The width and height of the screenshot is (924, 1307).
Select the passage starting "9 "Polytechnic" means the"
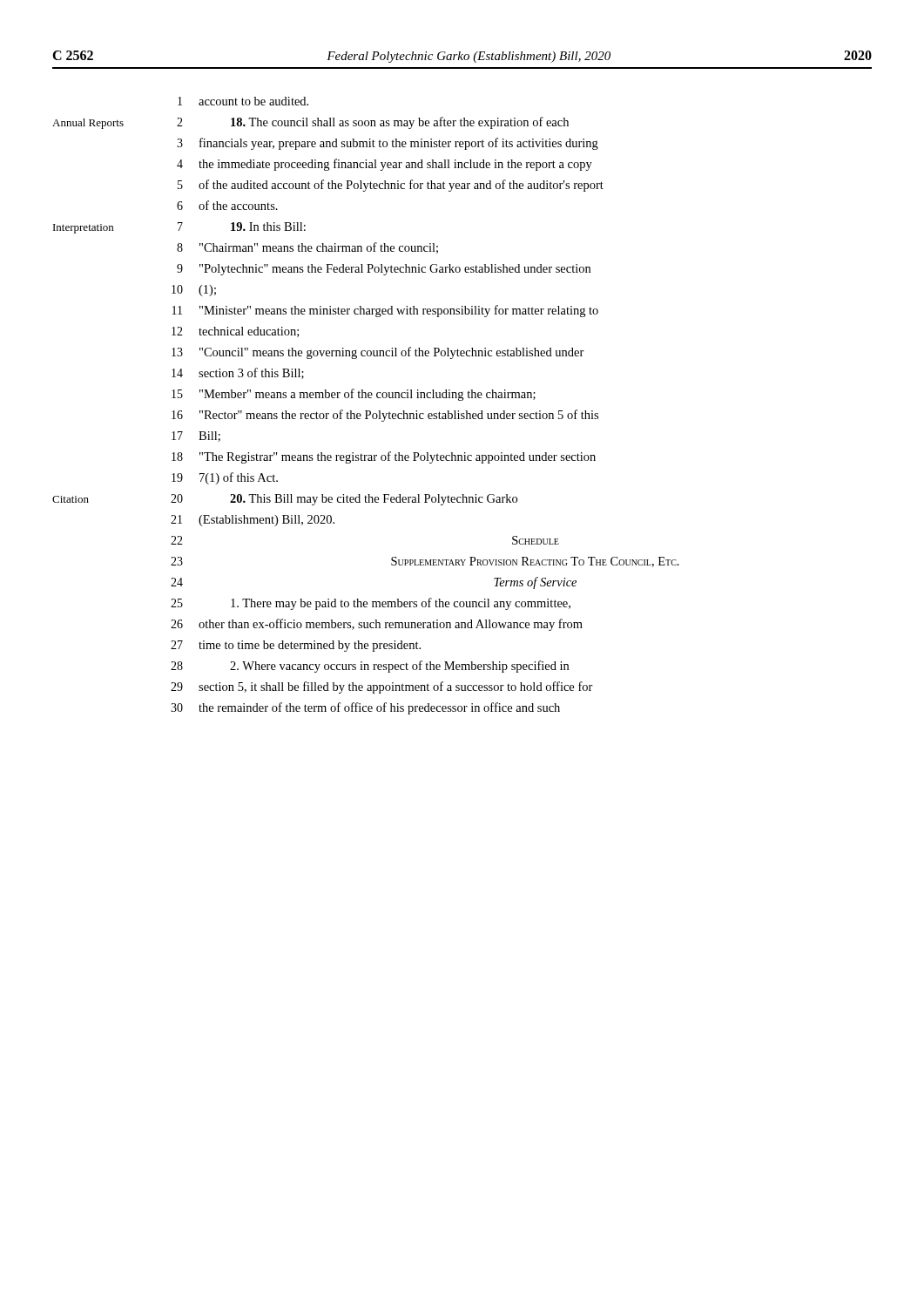pos(513,269)
